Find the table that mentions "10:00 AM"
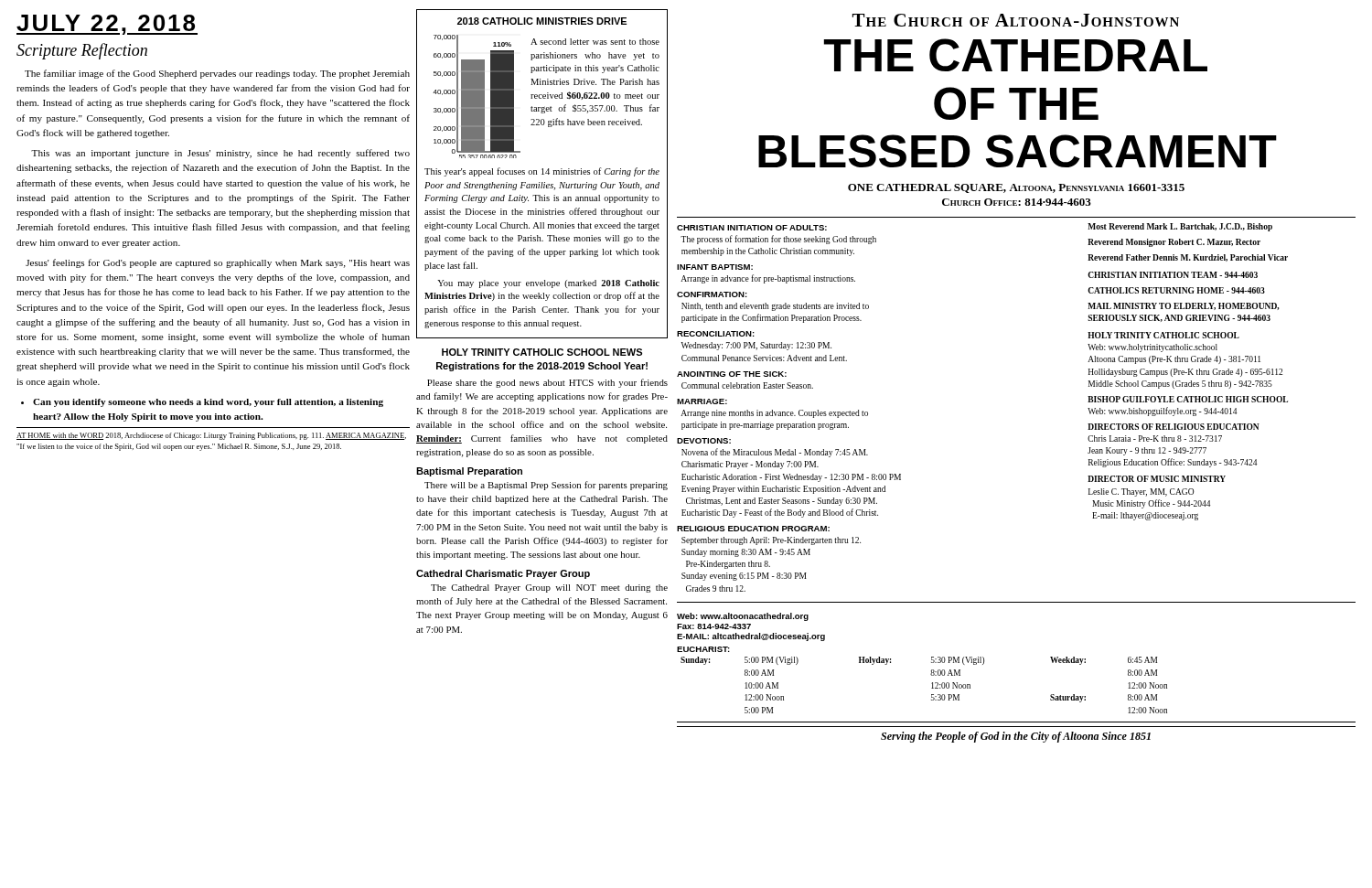1372x888 pixels. pyautogui.click(x=1016, y=681)
